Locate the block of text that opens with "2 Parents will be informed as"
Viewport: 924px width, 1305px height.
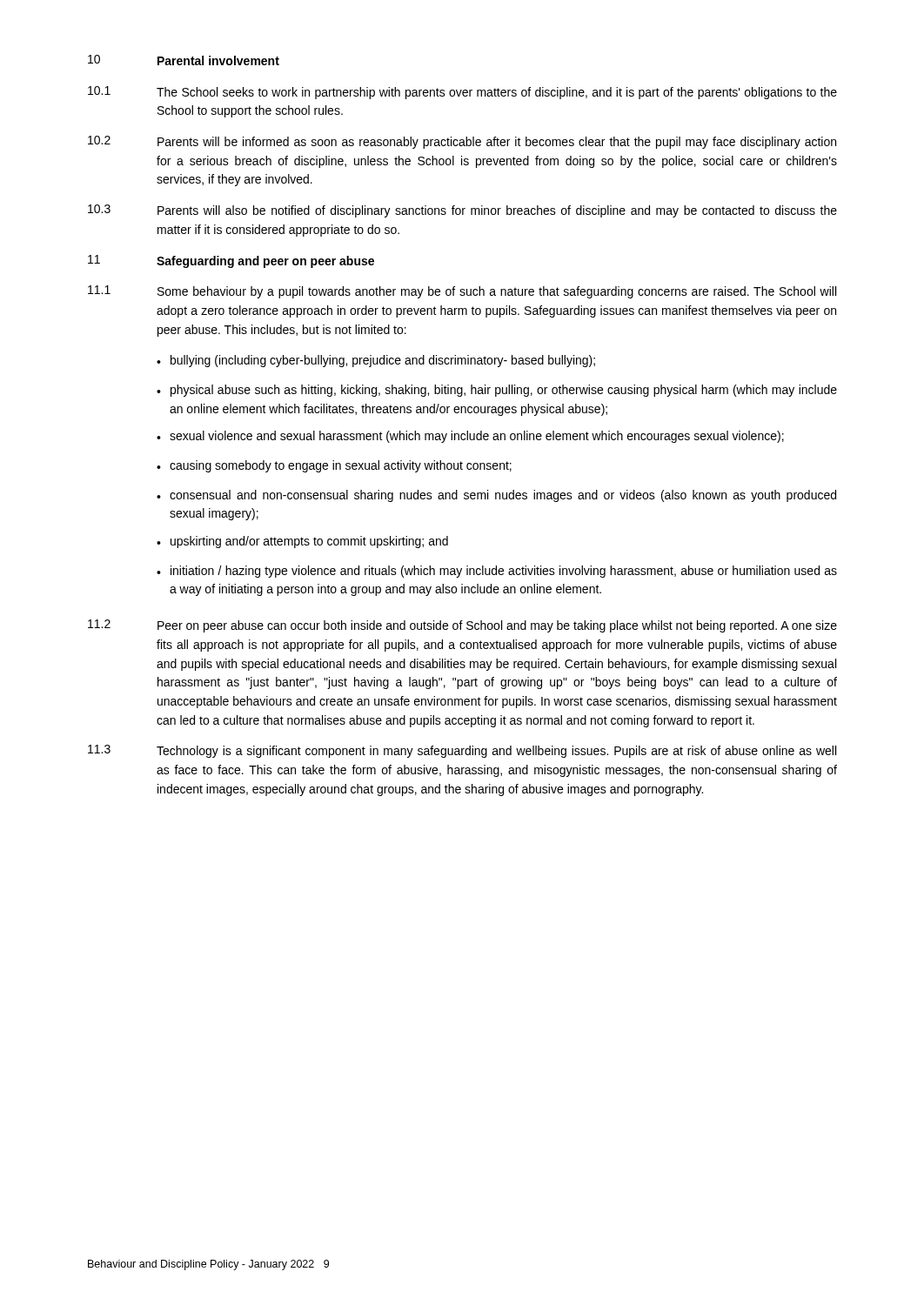[x=462, y=161]
